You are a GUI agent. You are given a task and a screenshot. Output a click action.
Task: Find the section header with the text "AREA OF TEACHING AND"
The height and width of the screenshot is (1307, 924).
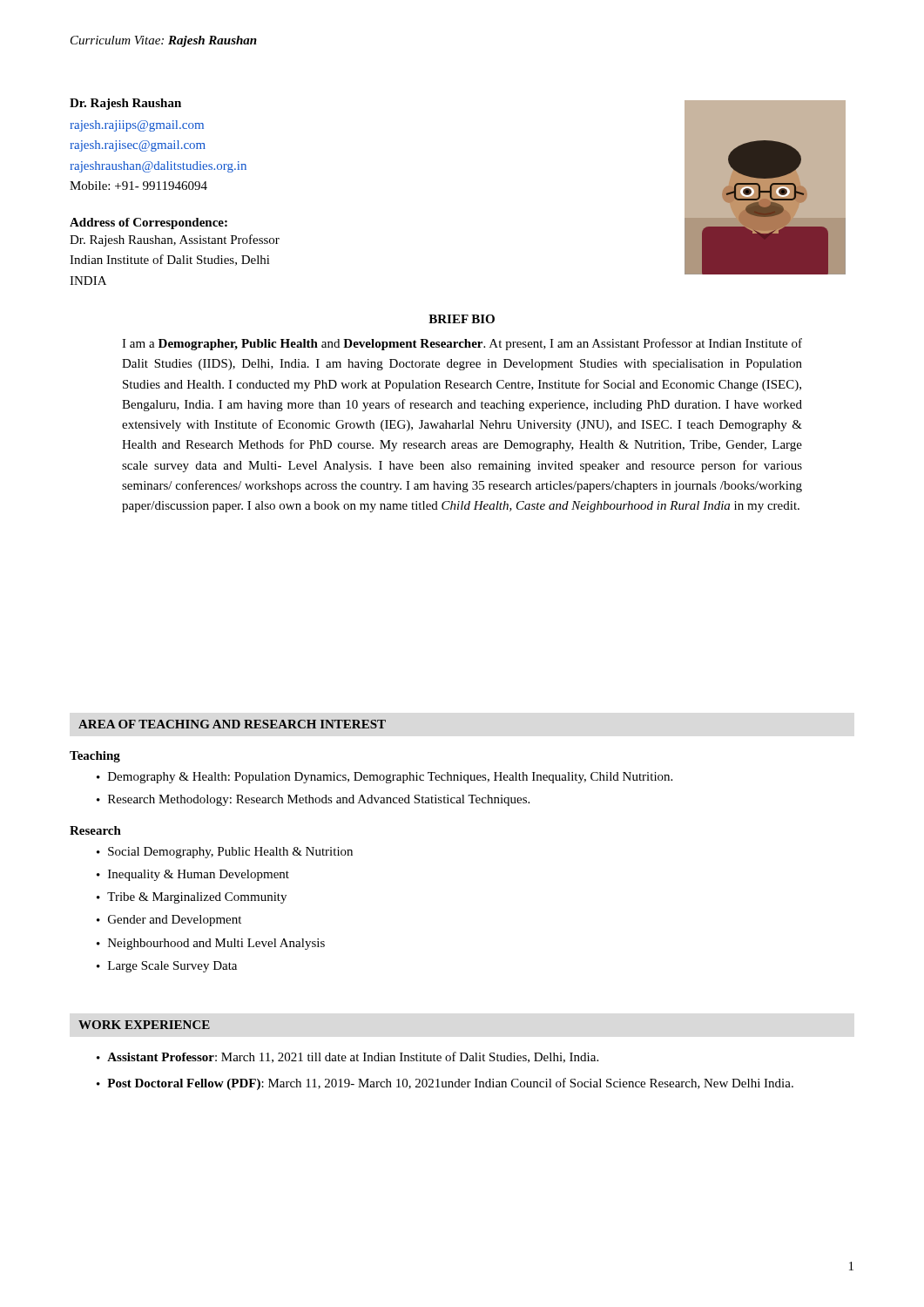232,724
